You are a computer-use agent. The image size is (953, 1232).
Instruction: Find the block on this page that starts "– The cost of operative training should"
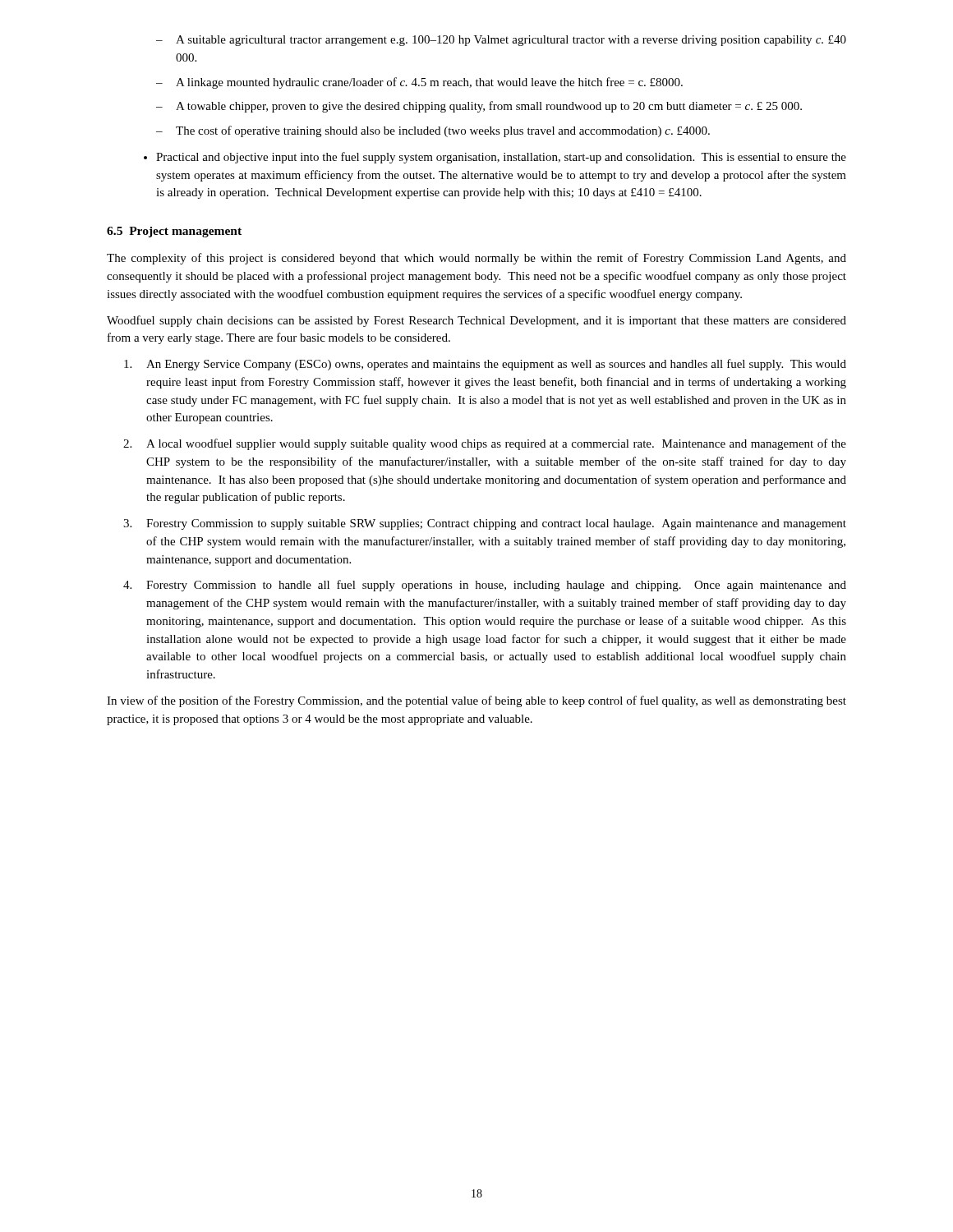click(x=433, y=131)
